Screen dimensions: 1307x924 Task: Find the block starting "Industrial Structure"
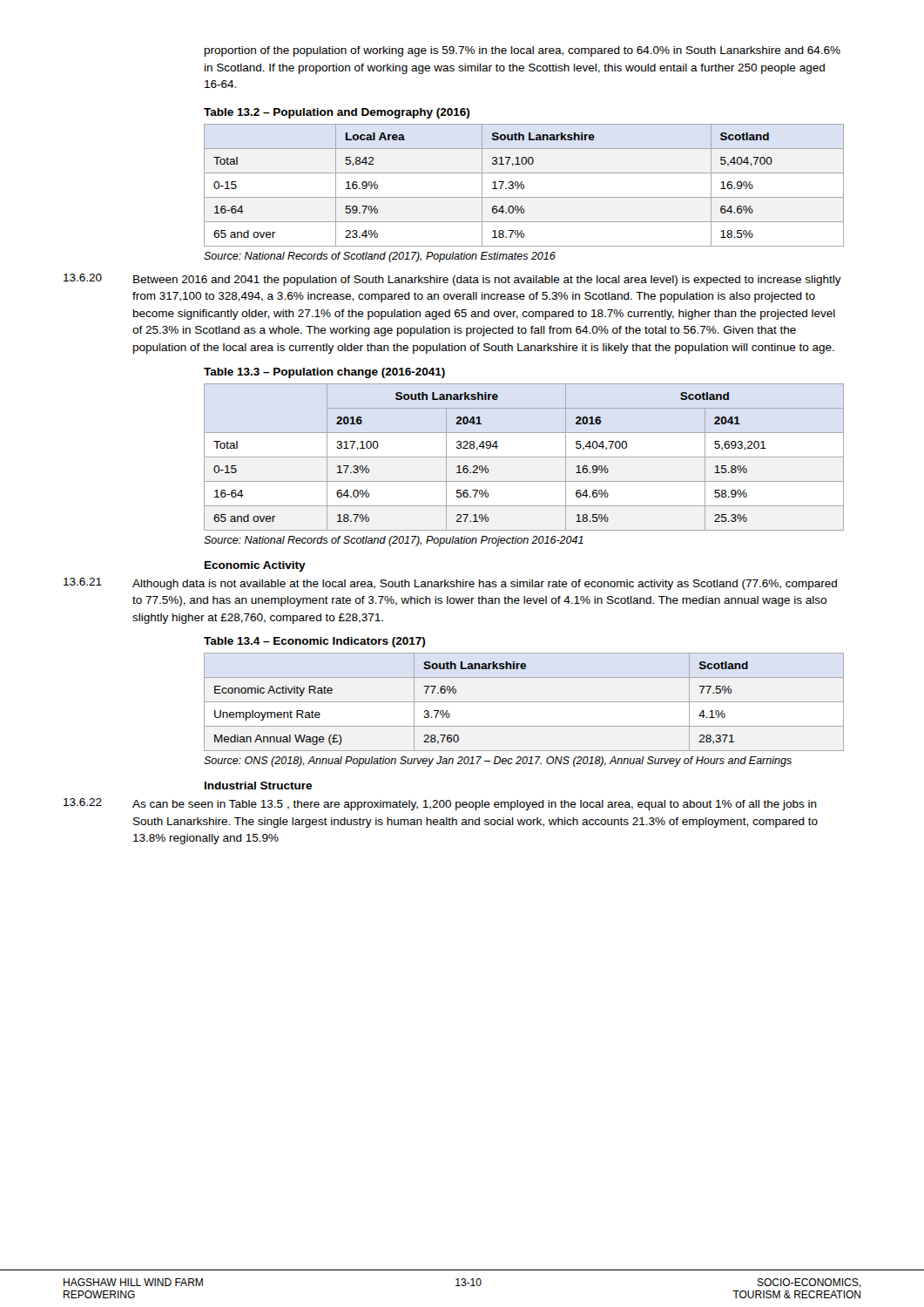258,786
